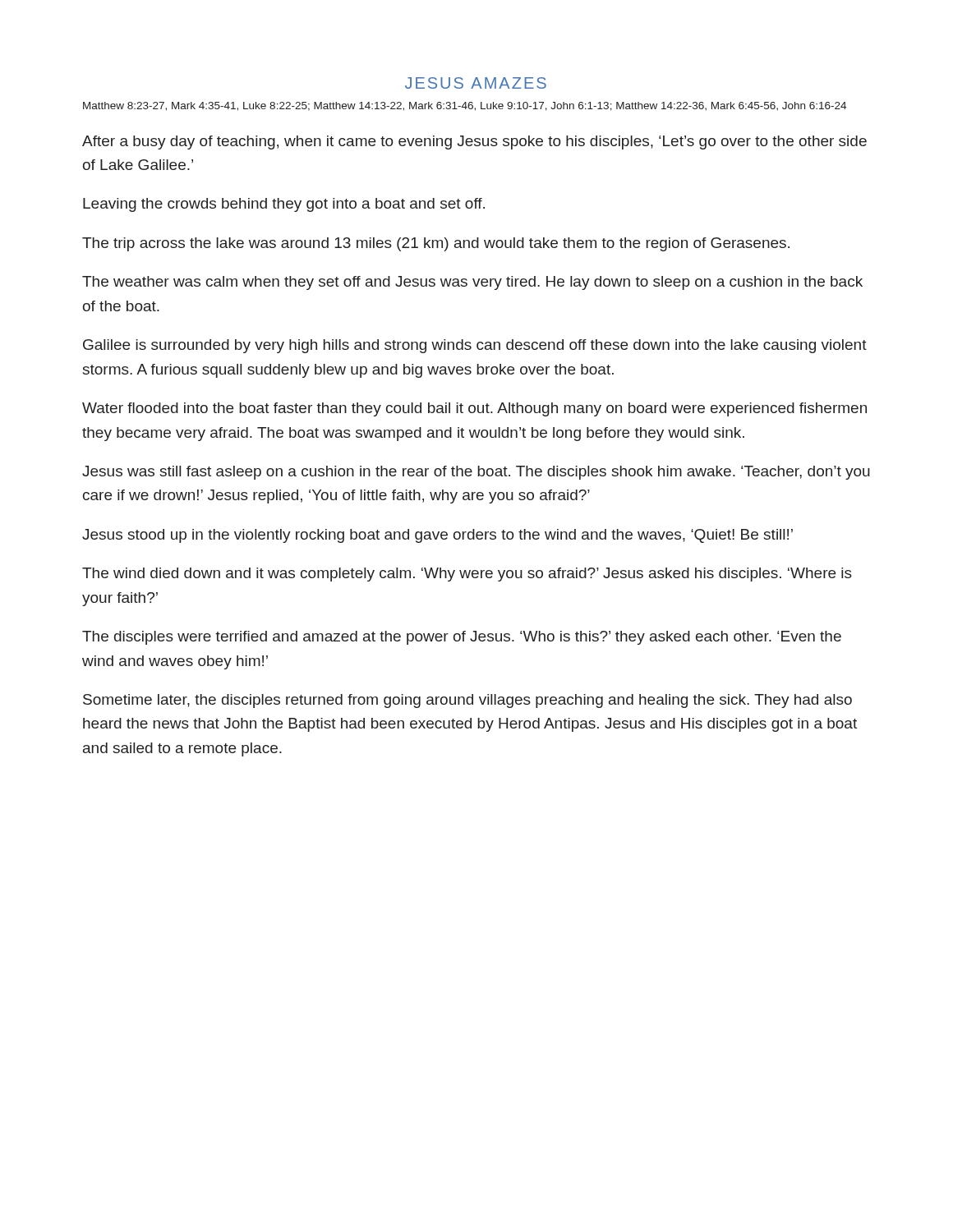Navigate to the element starting "Galilee is surrounded by very high"
This screenshot has height=1232, width=953.
pyautogui.click(x=474, y=357)
